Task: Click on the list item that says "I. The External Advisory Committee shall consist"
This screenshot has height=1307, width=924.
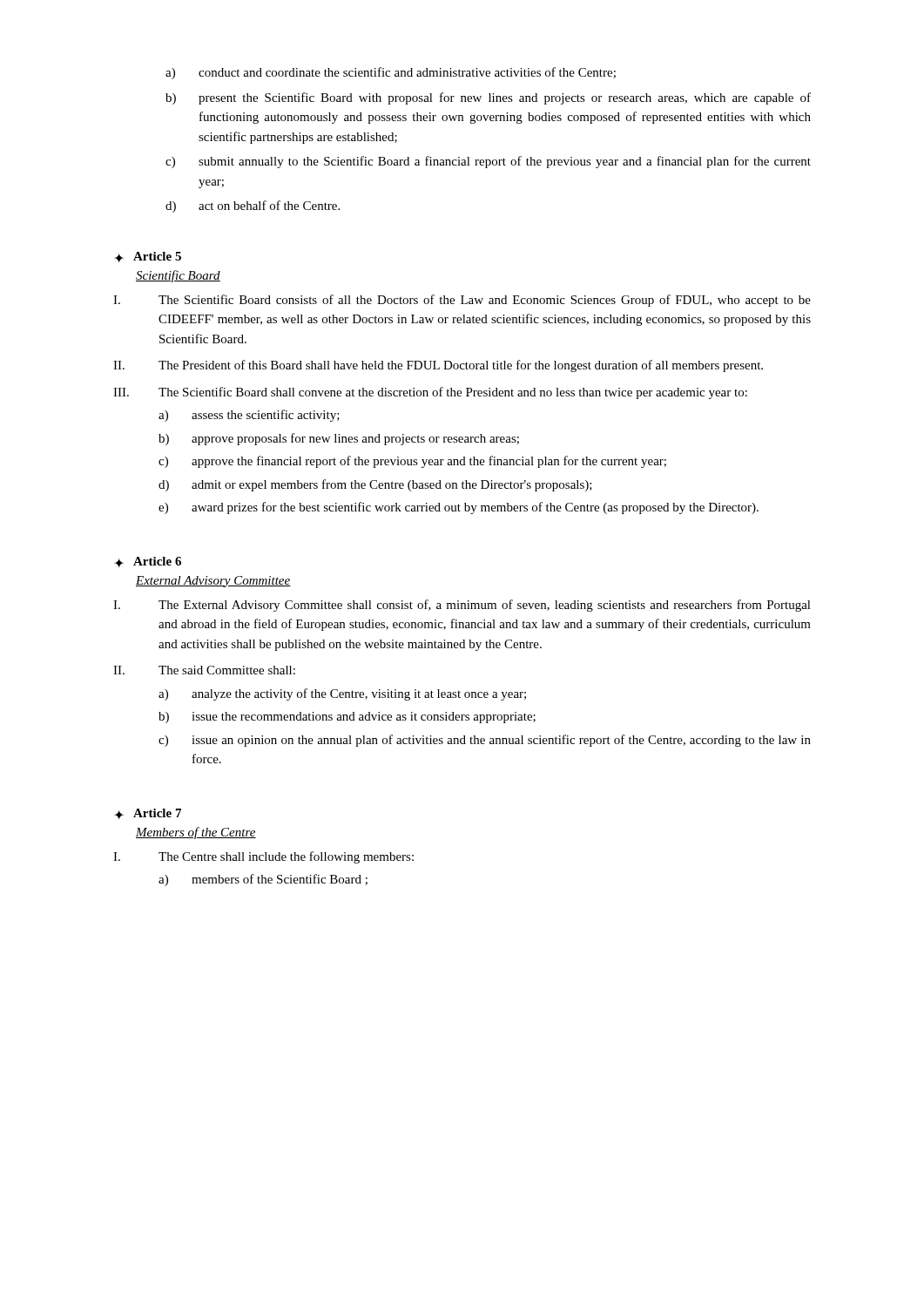Action: (x=462, y=624)
